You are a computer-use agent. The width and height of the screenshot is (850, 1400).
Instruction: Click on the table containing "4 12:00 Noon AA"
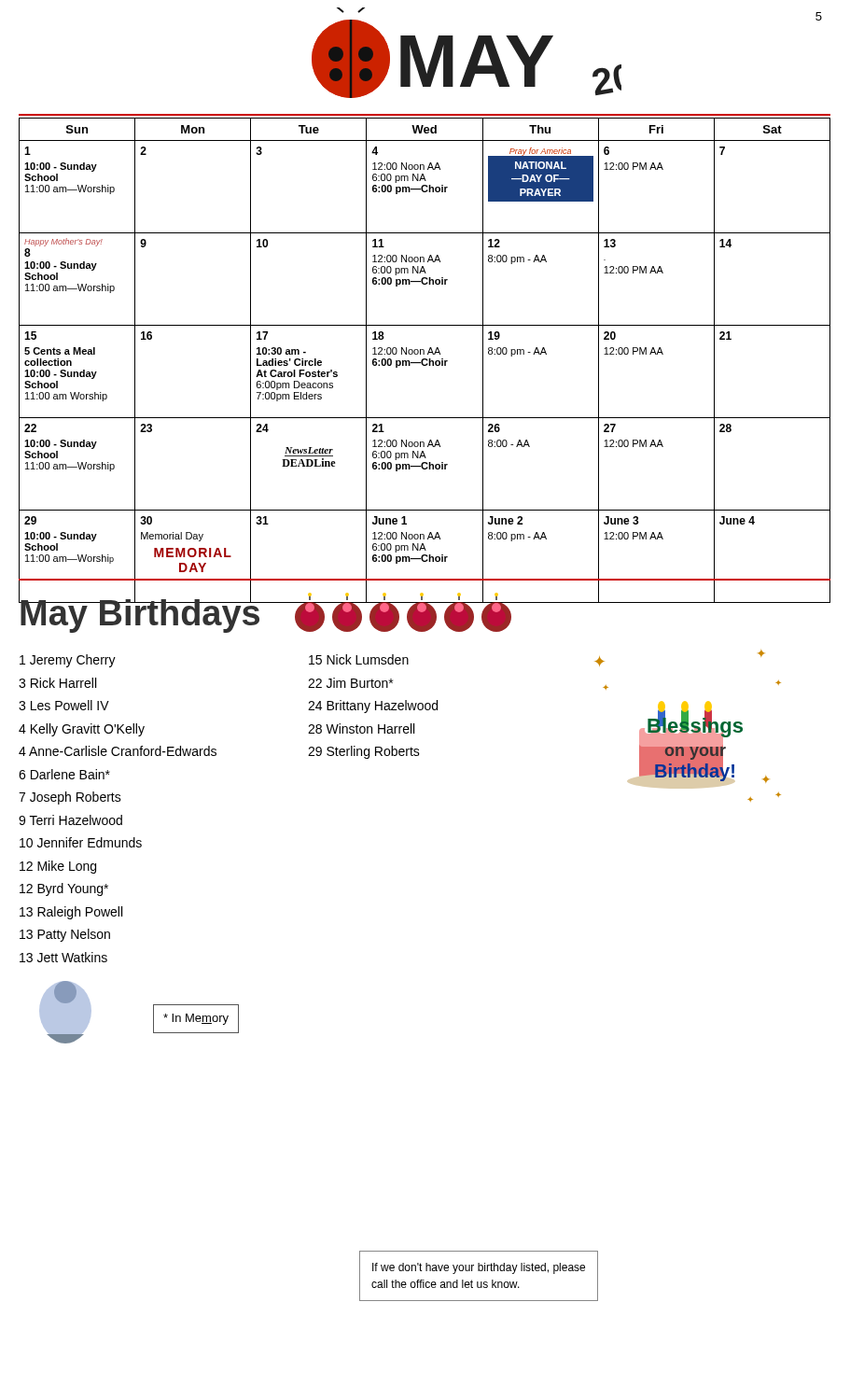pos(425,360)
